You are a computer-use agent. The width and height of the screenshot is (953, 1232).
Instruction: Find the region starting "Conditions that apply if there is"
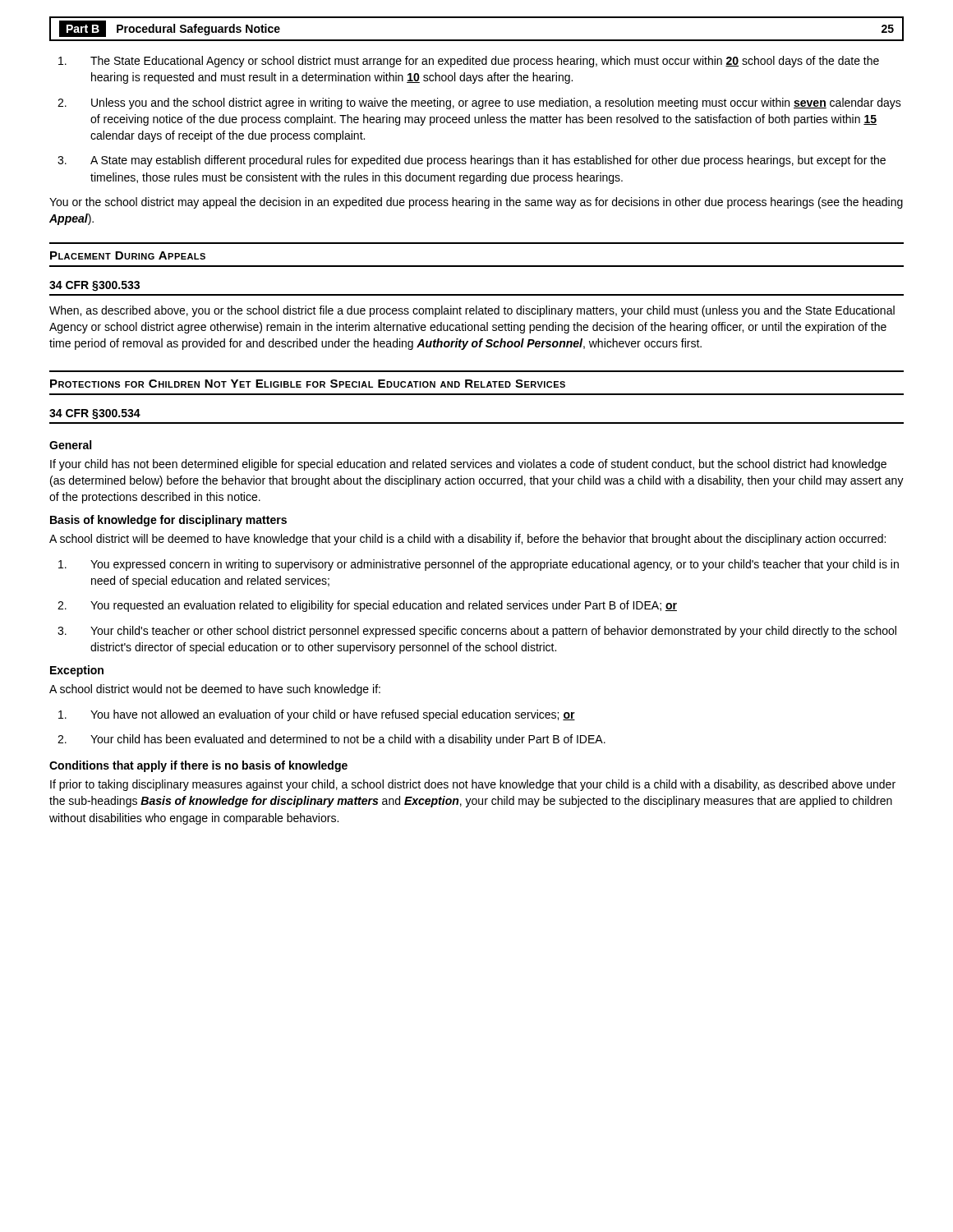point(199,766)
